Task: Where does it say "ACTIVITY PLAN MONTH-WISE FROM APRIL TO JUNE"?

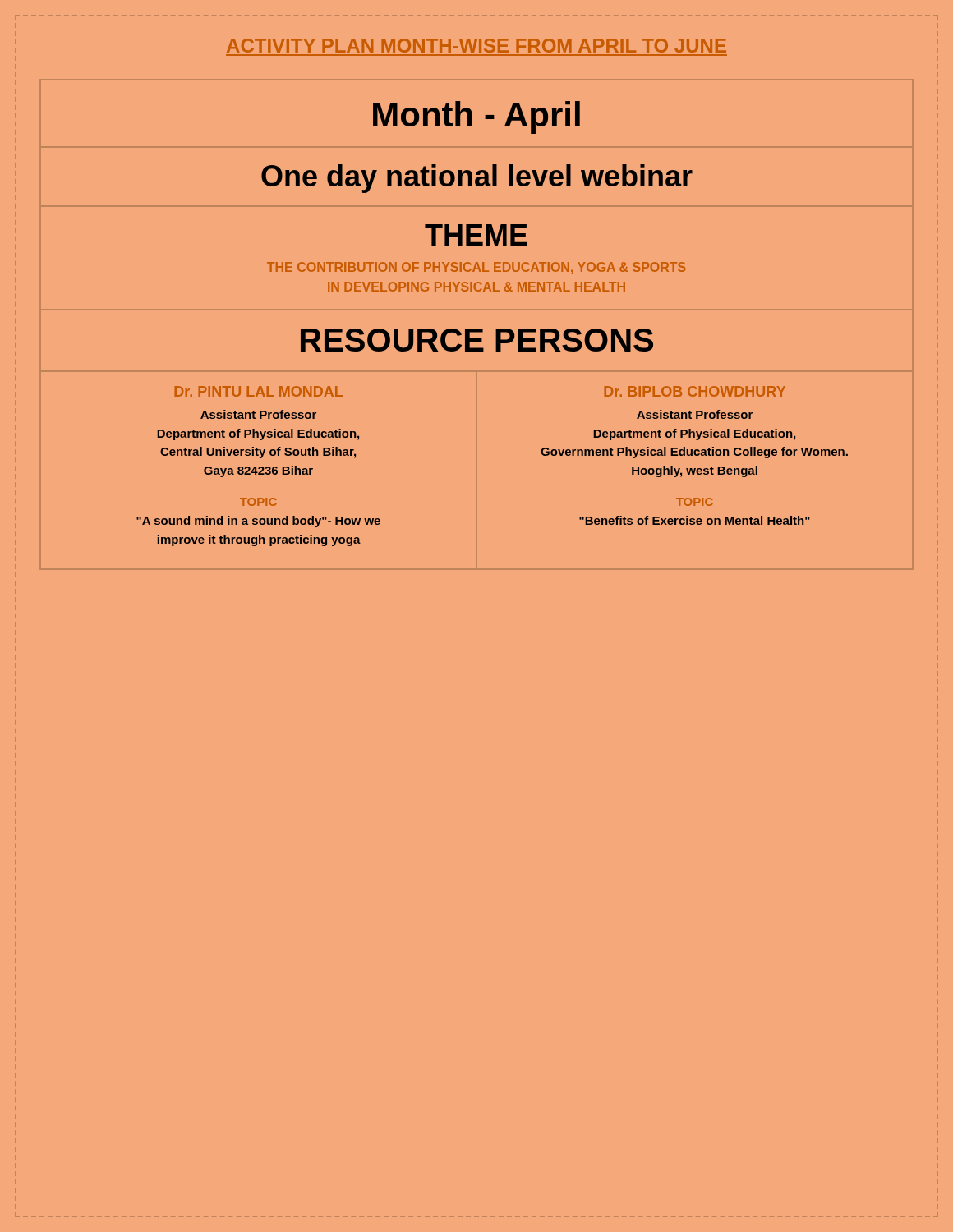Action: tap(476, 46)
